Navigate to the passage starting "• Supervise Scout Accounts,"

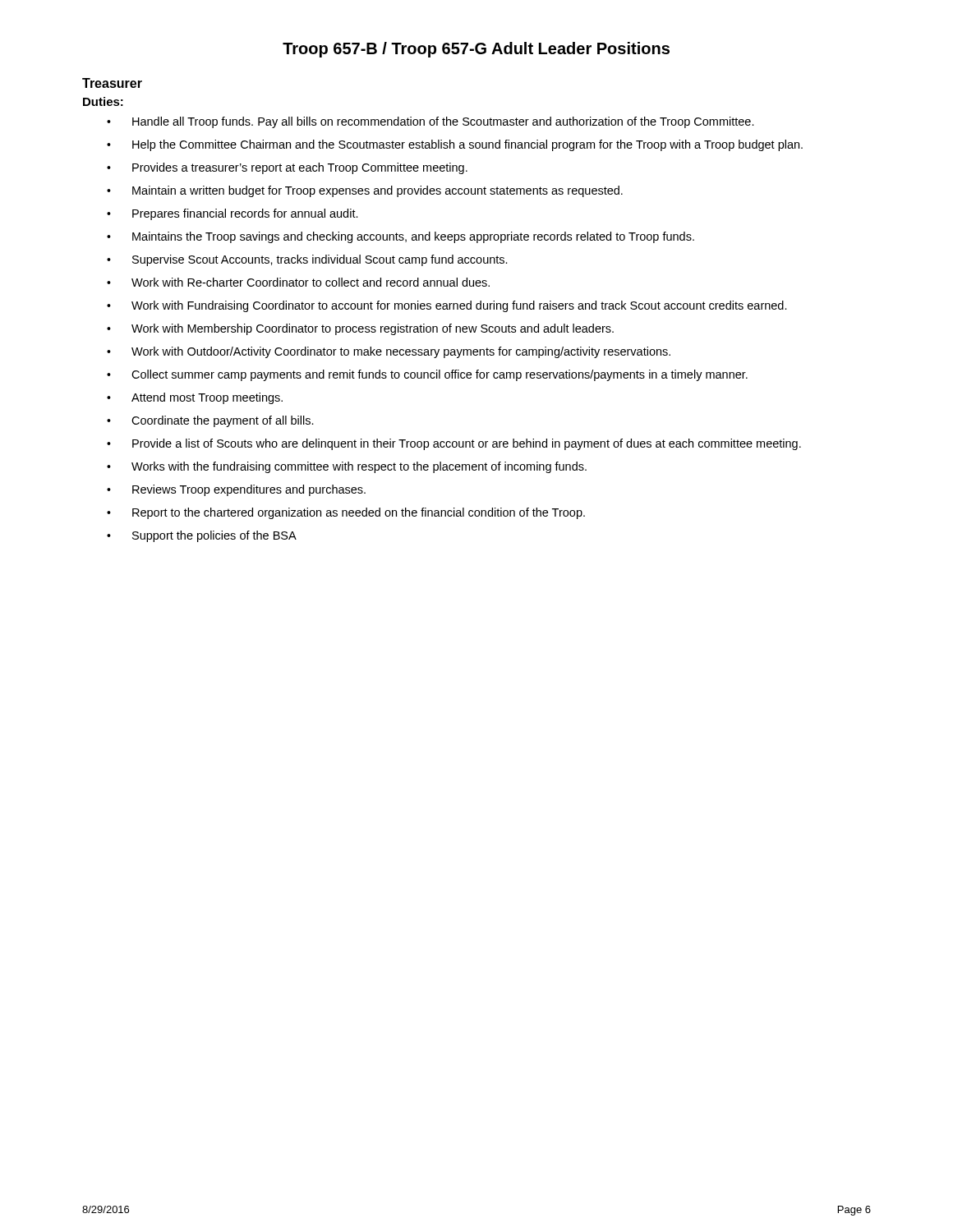489,260
